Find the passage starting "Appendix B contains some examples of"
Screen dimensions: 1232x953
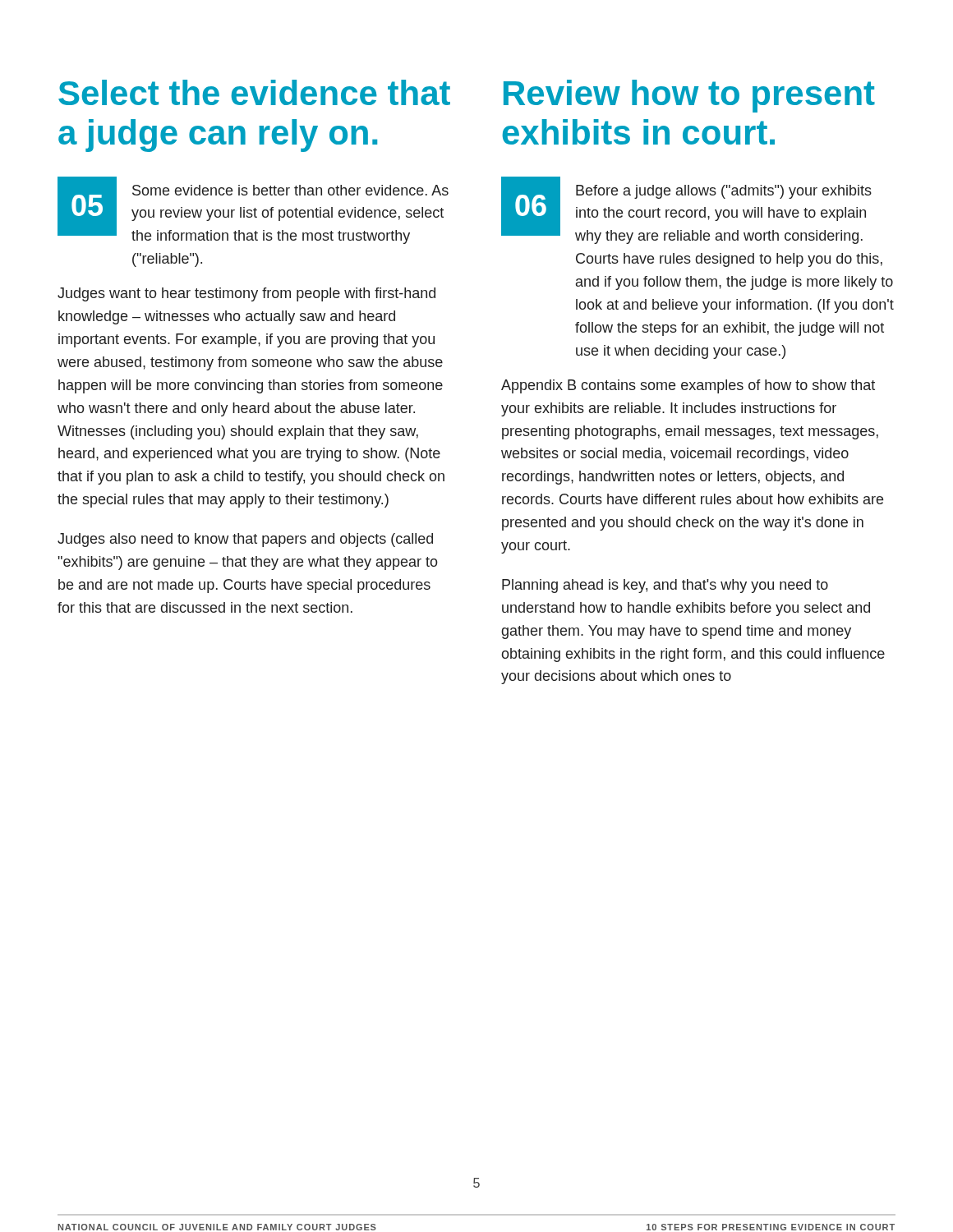(698, 466)
